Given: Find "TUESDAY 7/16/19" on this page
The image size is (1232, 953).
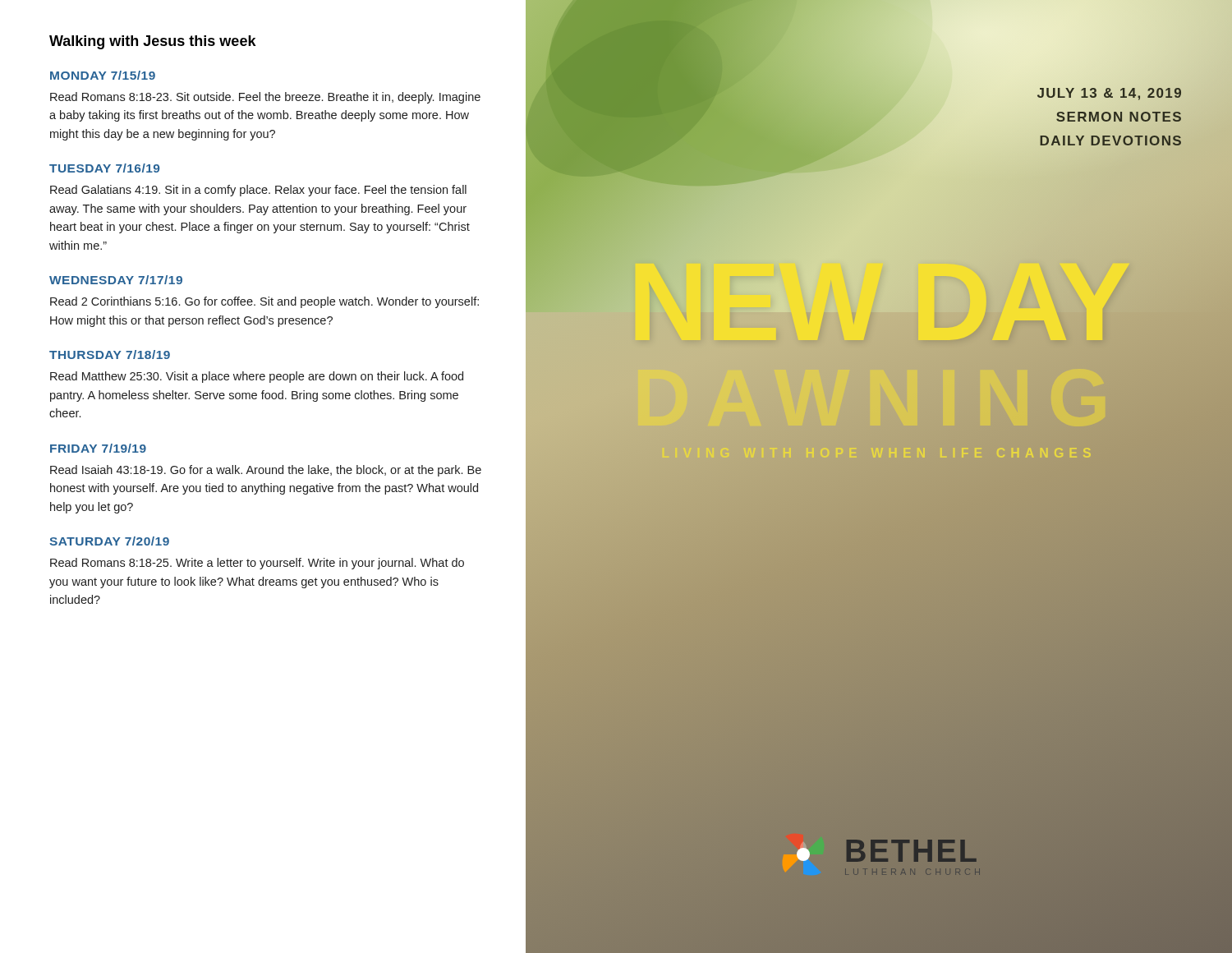Looking at the screenshot, I should click(105, 168).
